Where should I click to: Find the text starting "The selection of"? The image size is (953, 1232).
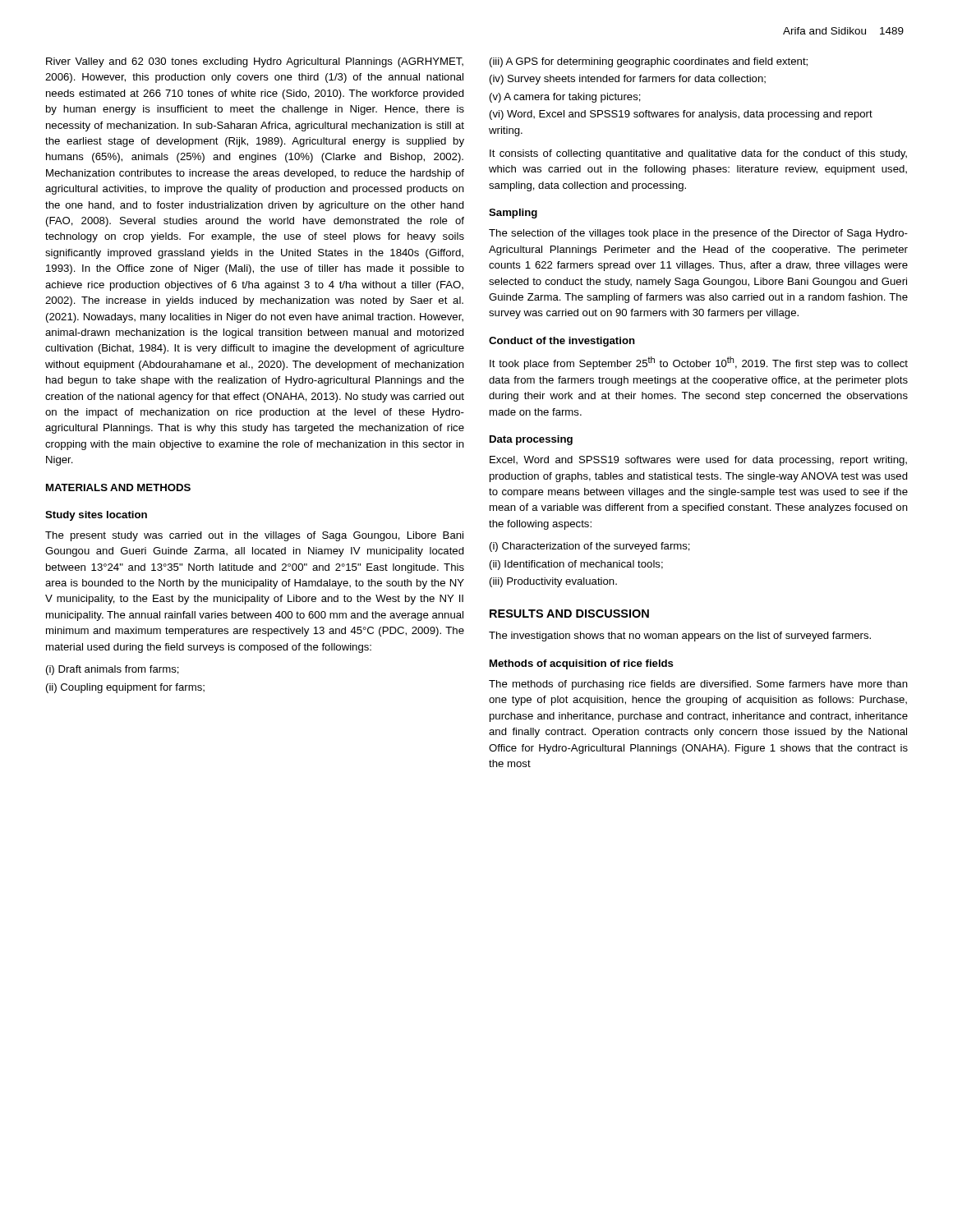(x=698, y=273)
